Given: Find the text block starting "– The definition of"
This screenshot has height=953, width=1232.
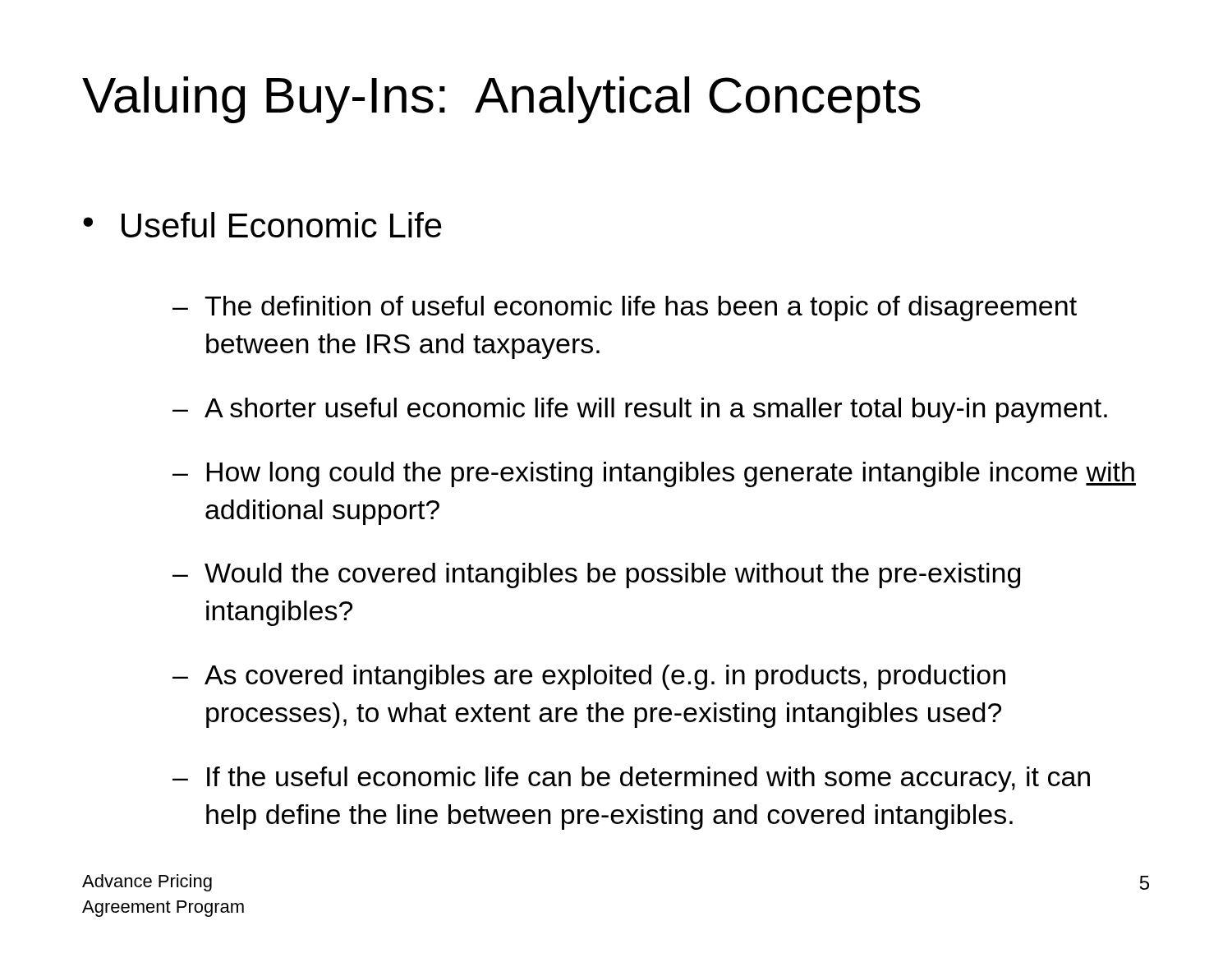Looking at the screenshot, I should click(661, 325).
